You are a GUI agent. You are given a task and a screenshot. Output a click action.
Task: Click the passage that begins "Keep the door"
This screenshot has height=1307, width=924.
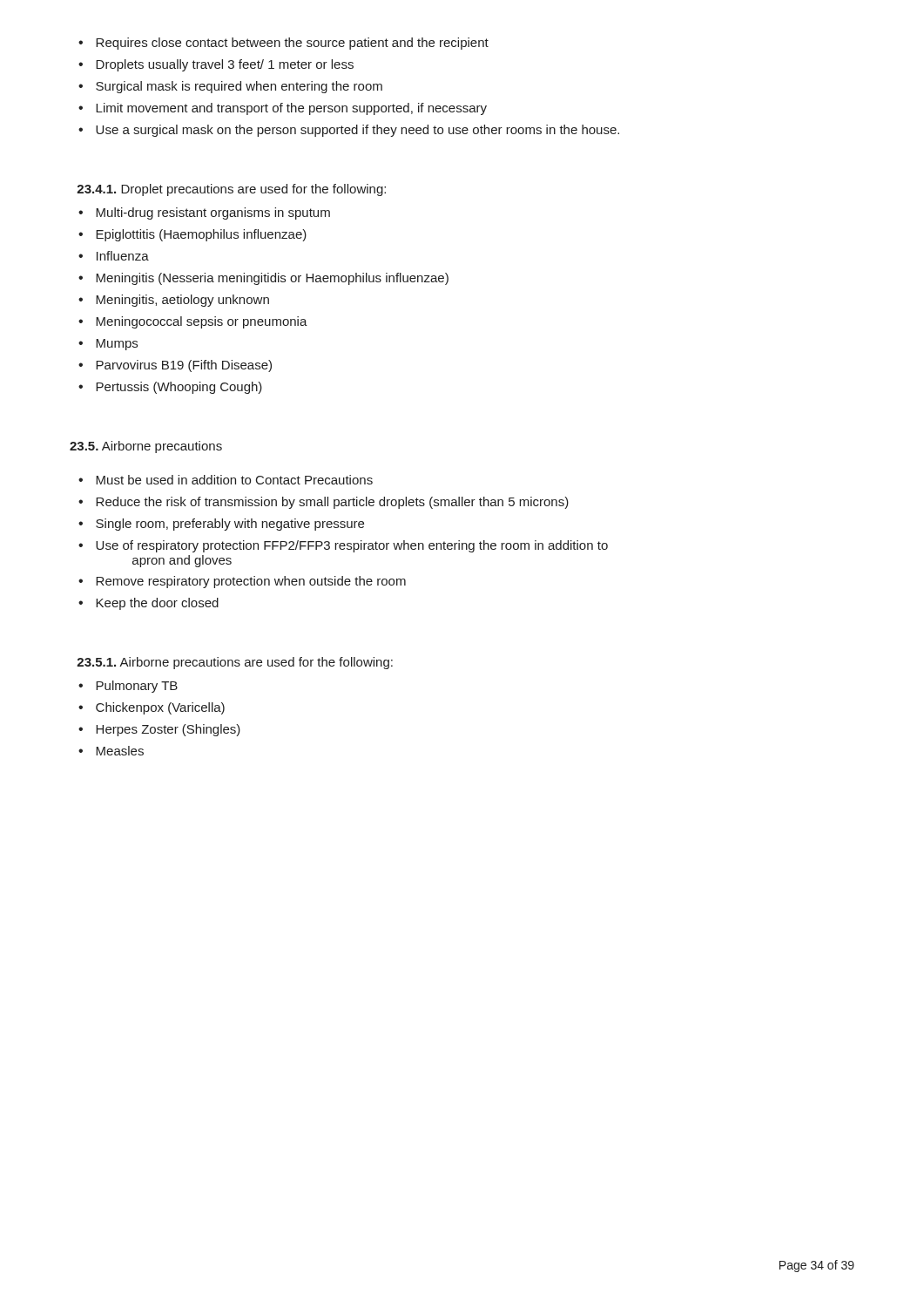point(148,604)
